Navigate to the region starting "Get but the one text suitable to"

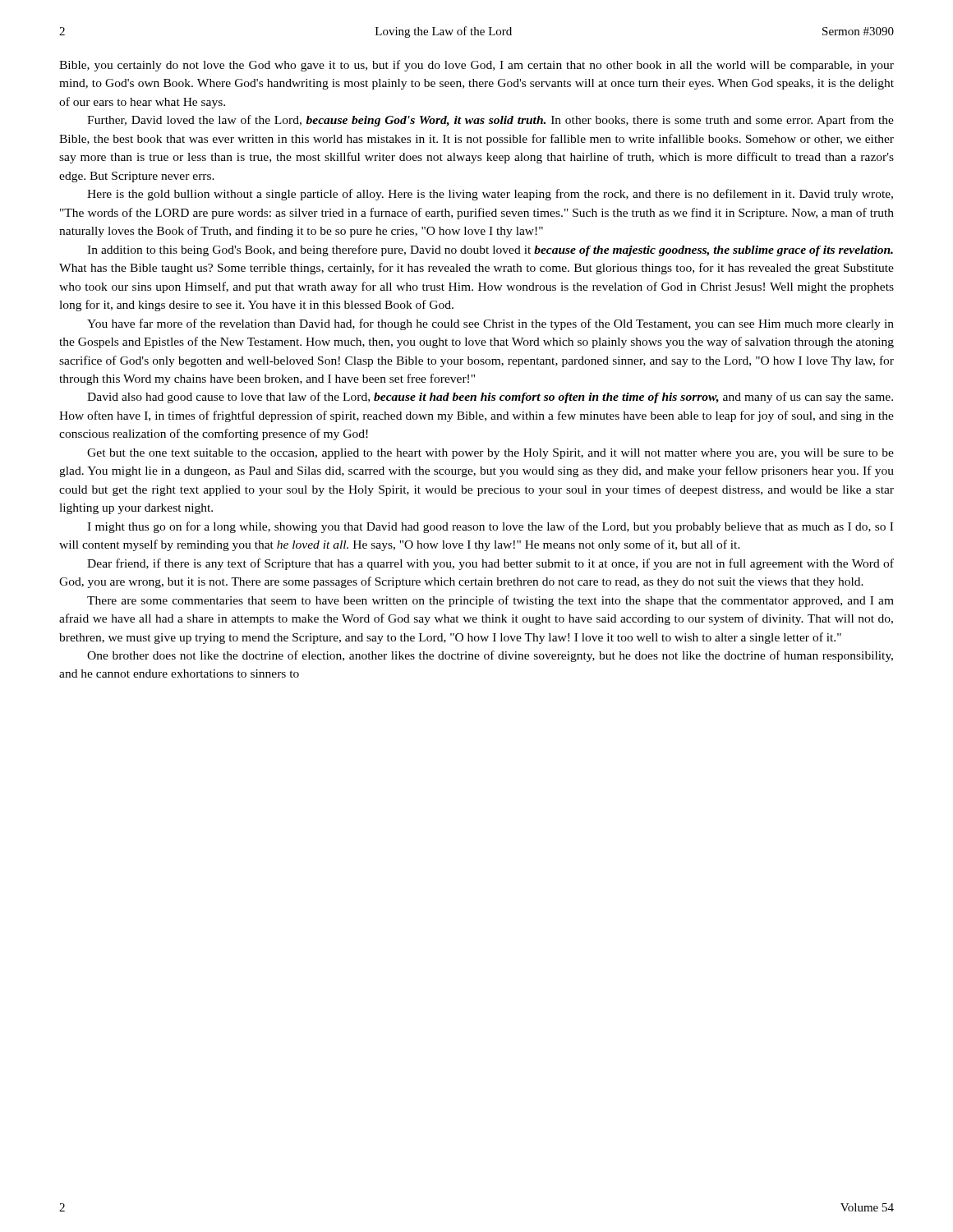point(476,480)
